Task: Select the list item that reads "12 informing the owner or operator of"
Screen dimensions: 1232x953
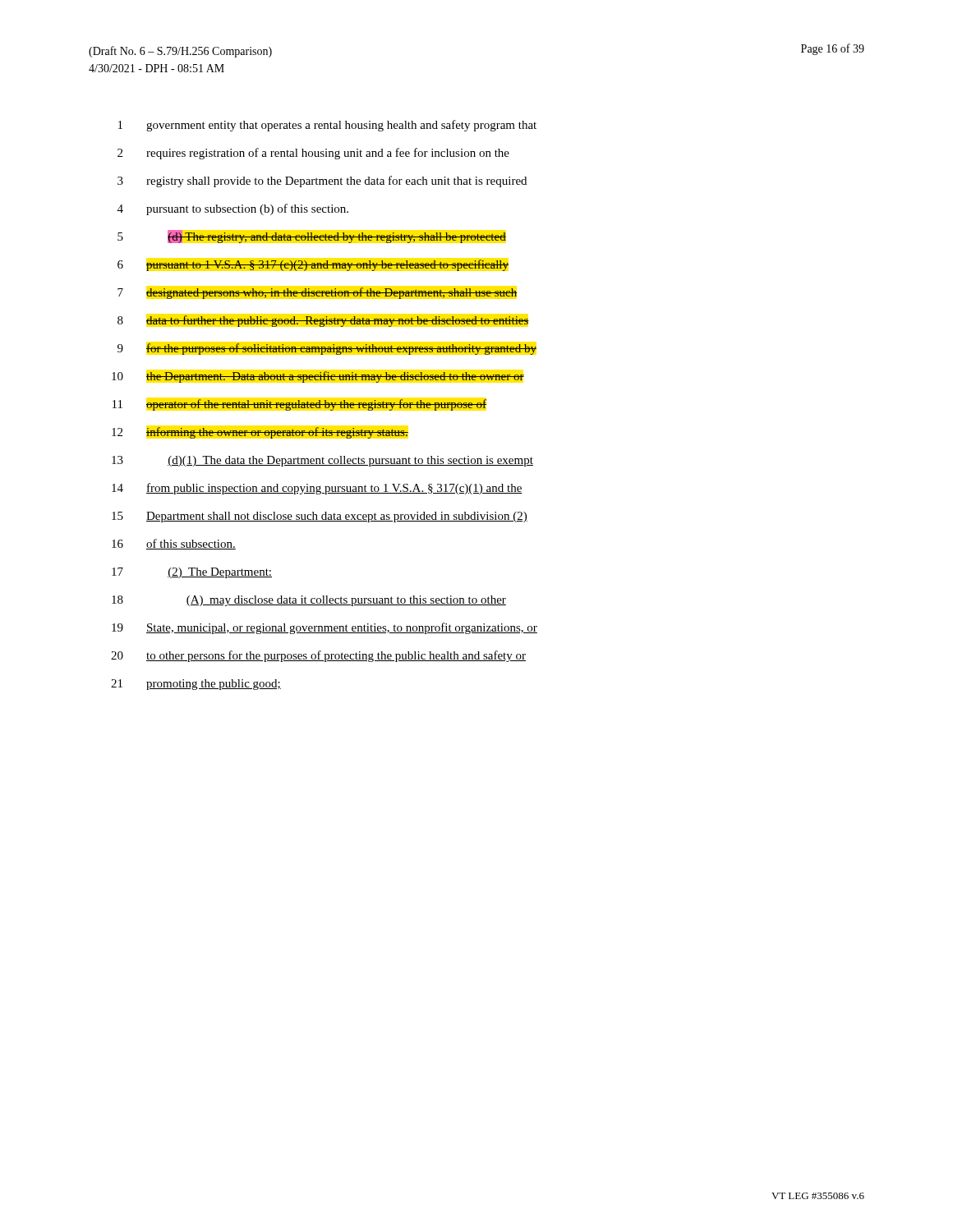Action: (x=260, y=433)
